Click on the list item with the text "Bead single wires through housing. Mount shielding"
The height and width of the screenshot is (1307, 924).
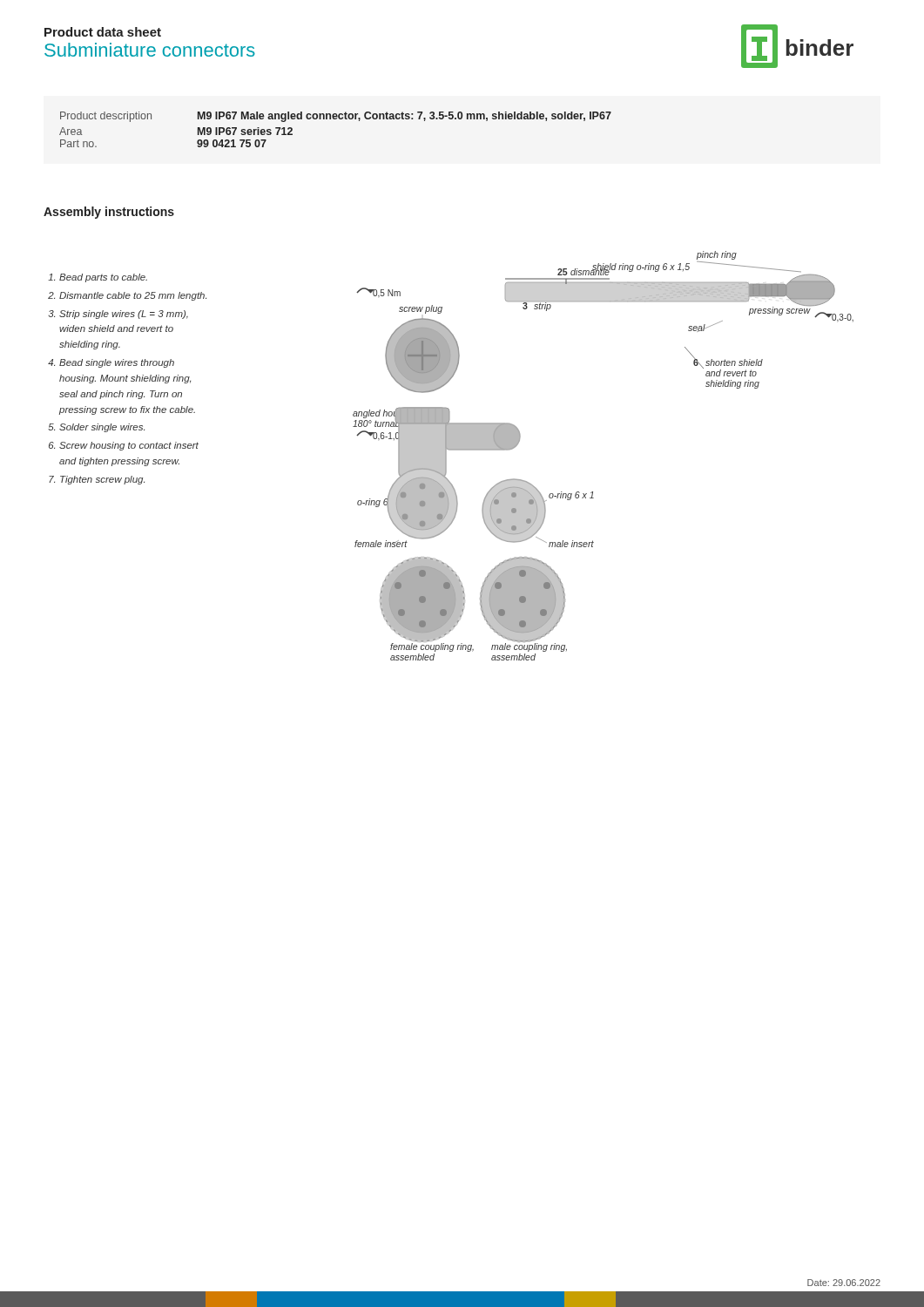tap(128, 386)
